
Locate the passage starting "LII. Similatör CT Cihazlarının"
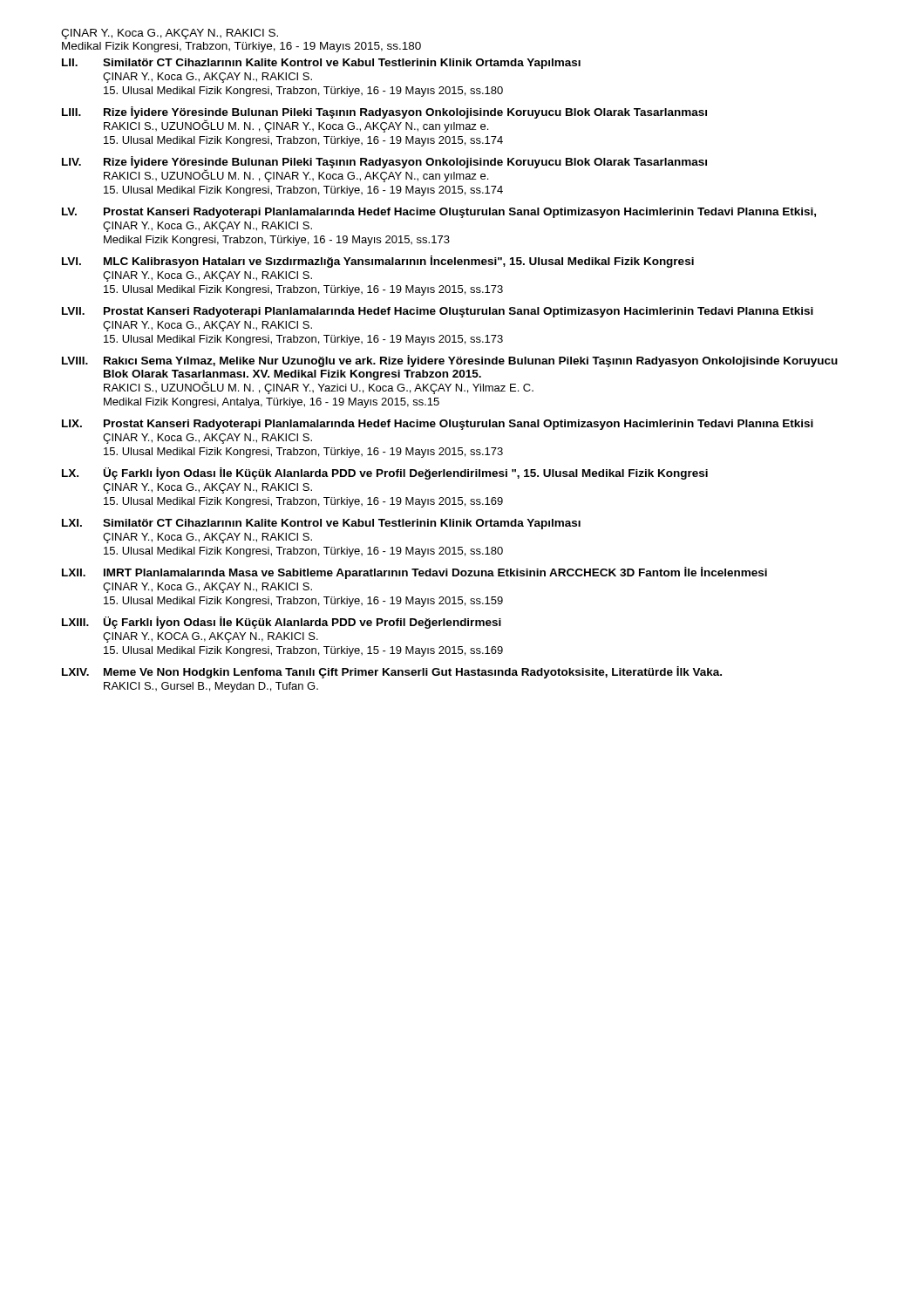tap(462, 76)
